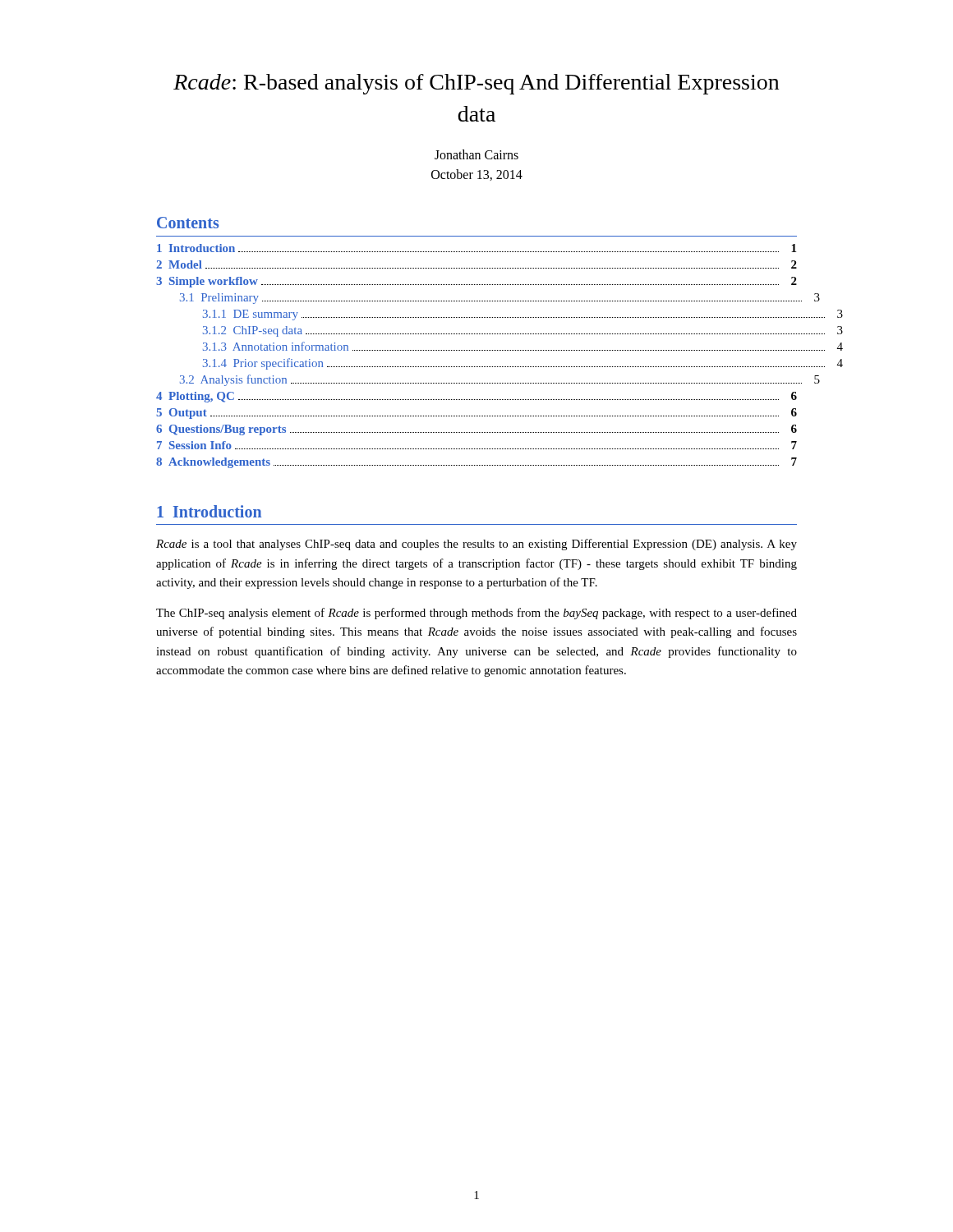Image resolution: width=953 pixels, height=1232 pixels.
Task: Click on the passage starting "2 Model 2"
Action: [476, 265]
